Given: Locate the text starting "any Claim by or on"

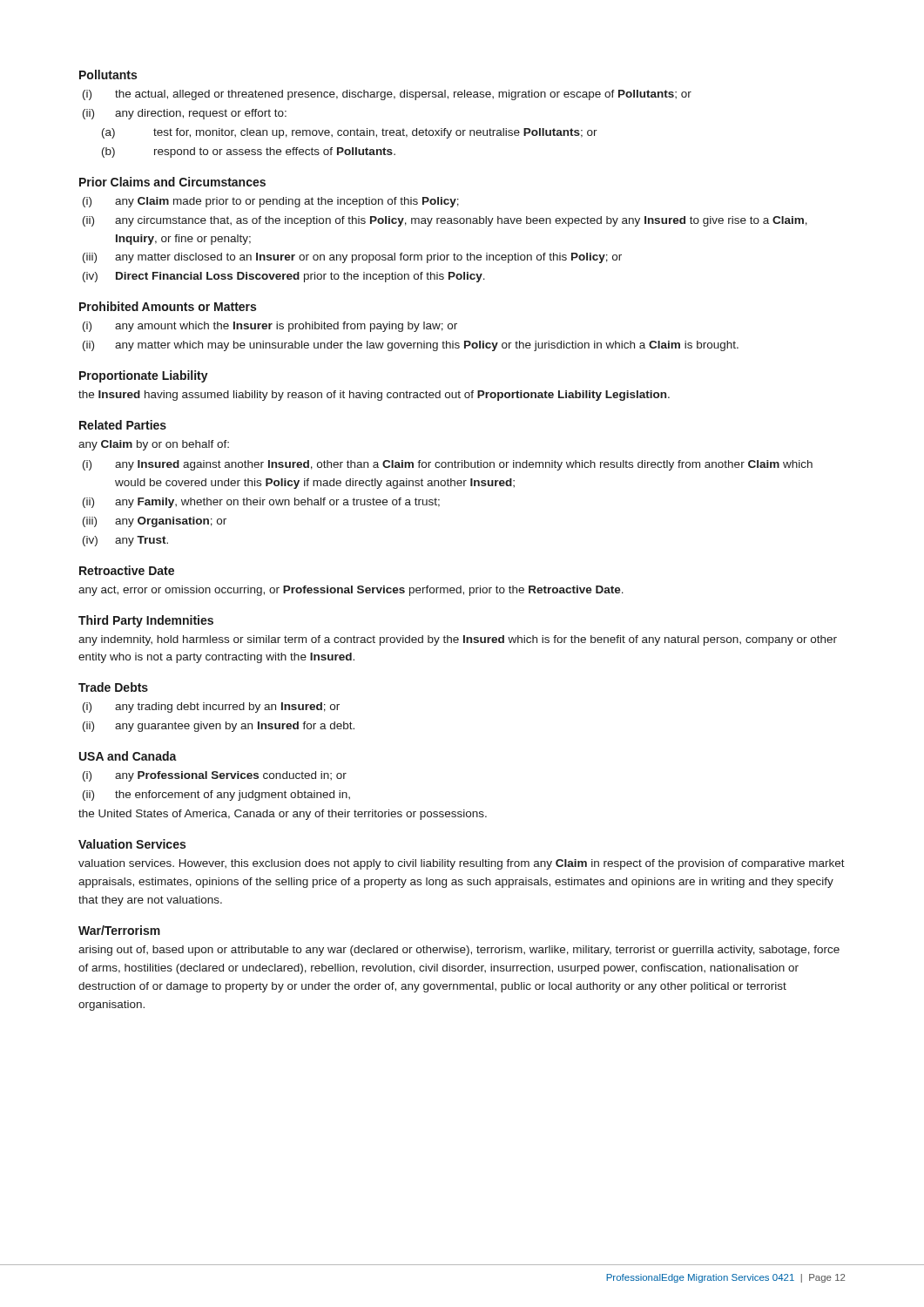Looking at the screenshot, I should (154, 444).
